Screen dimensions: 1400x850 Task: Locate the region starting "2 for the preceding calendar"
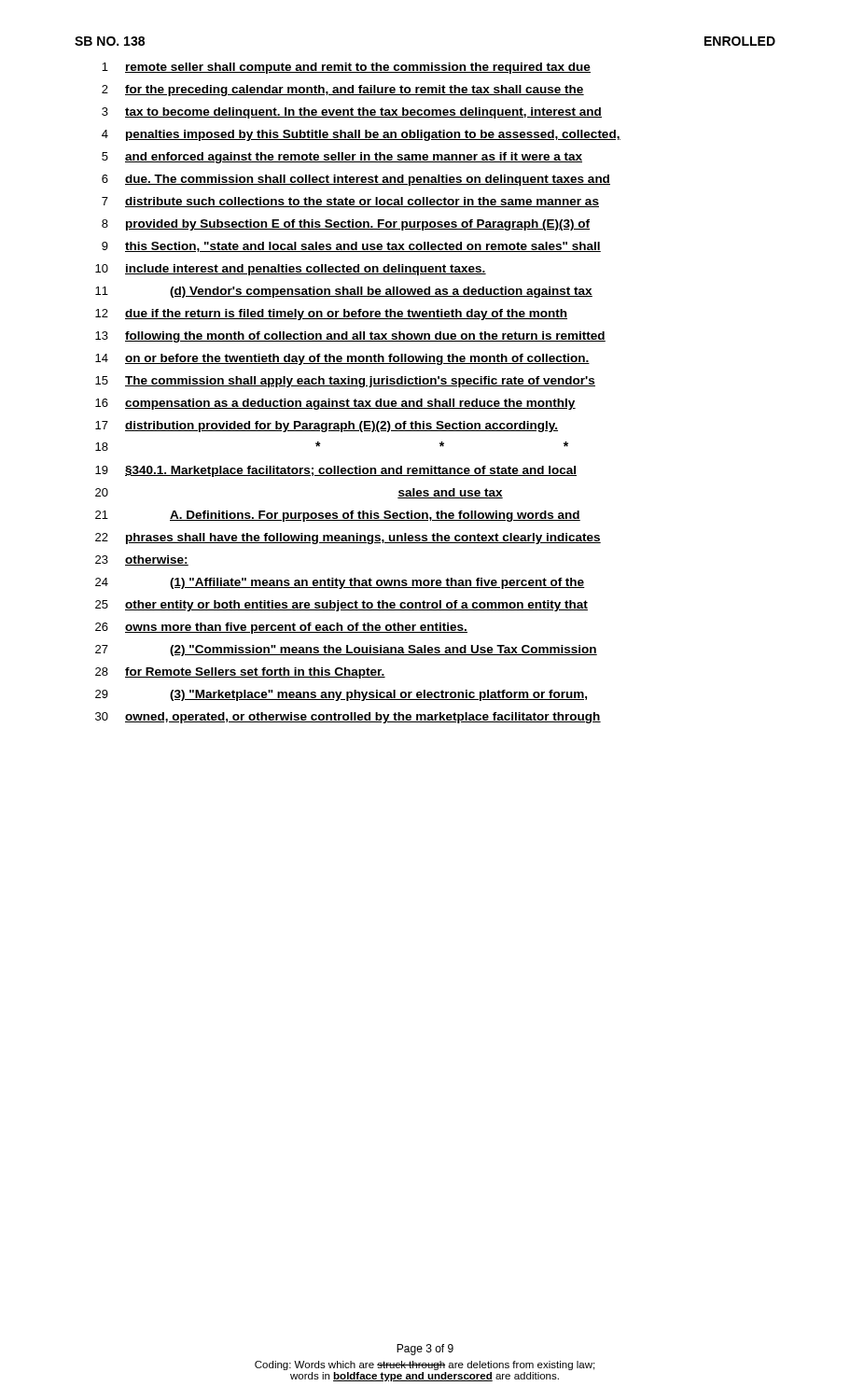point(425,90)
